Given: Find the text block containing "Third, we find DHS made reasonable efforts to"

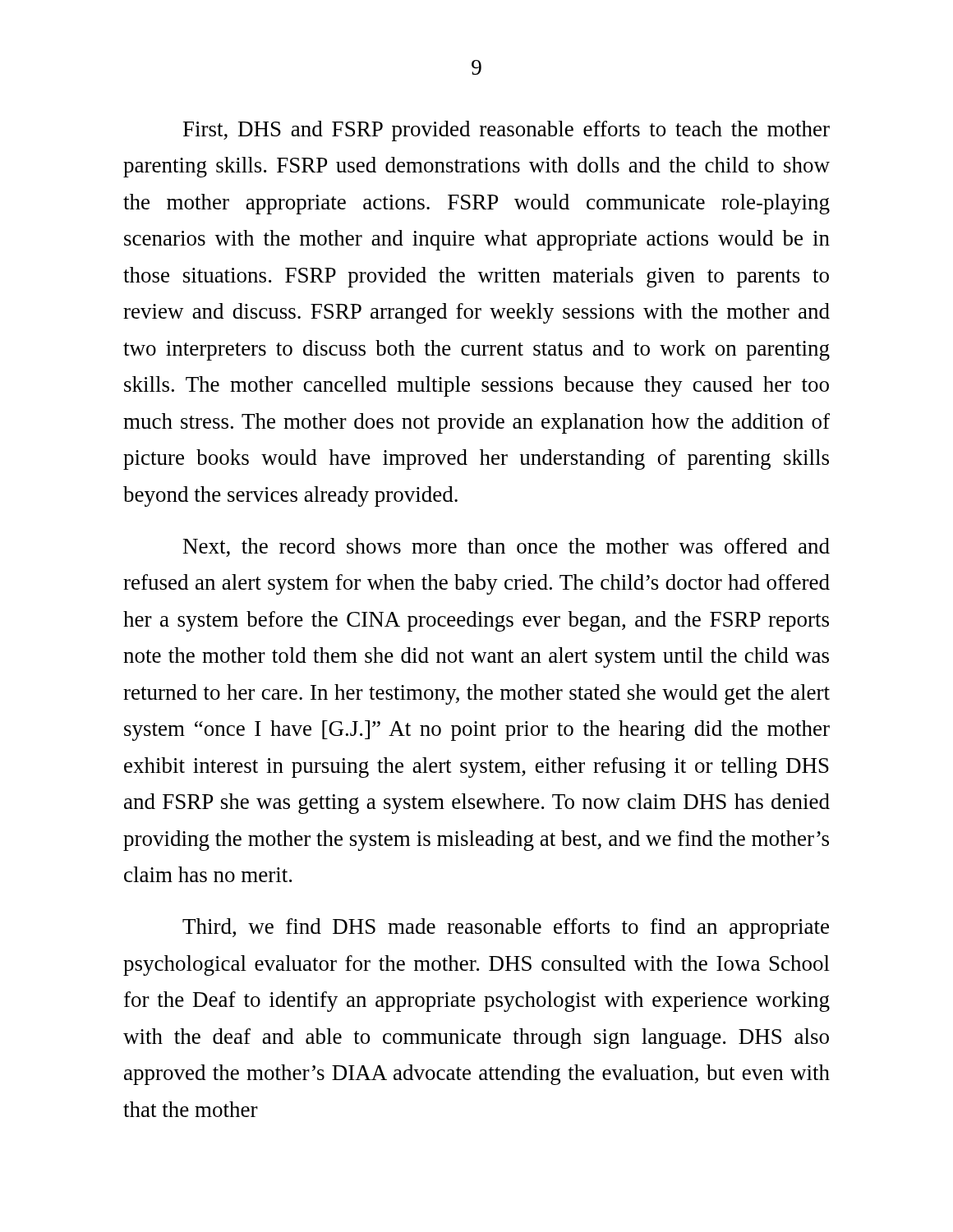Looking at the screenshot, I should pyautogui.click(x=476, y=1018).
